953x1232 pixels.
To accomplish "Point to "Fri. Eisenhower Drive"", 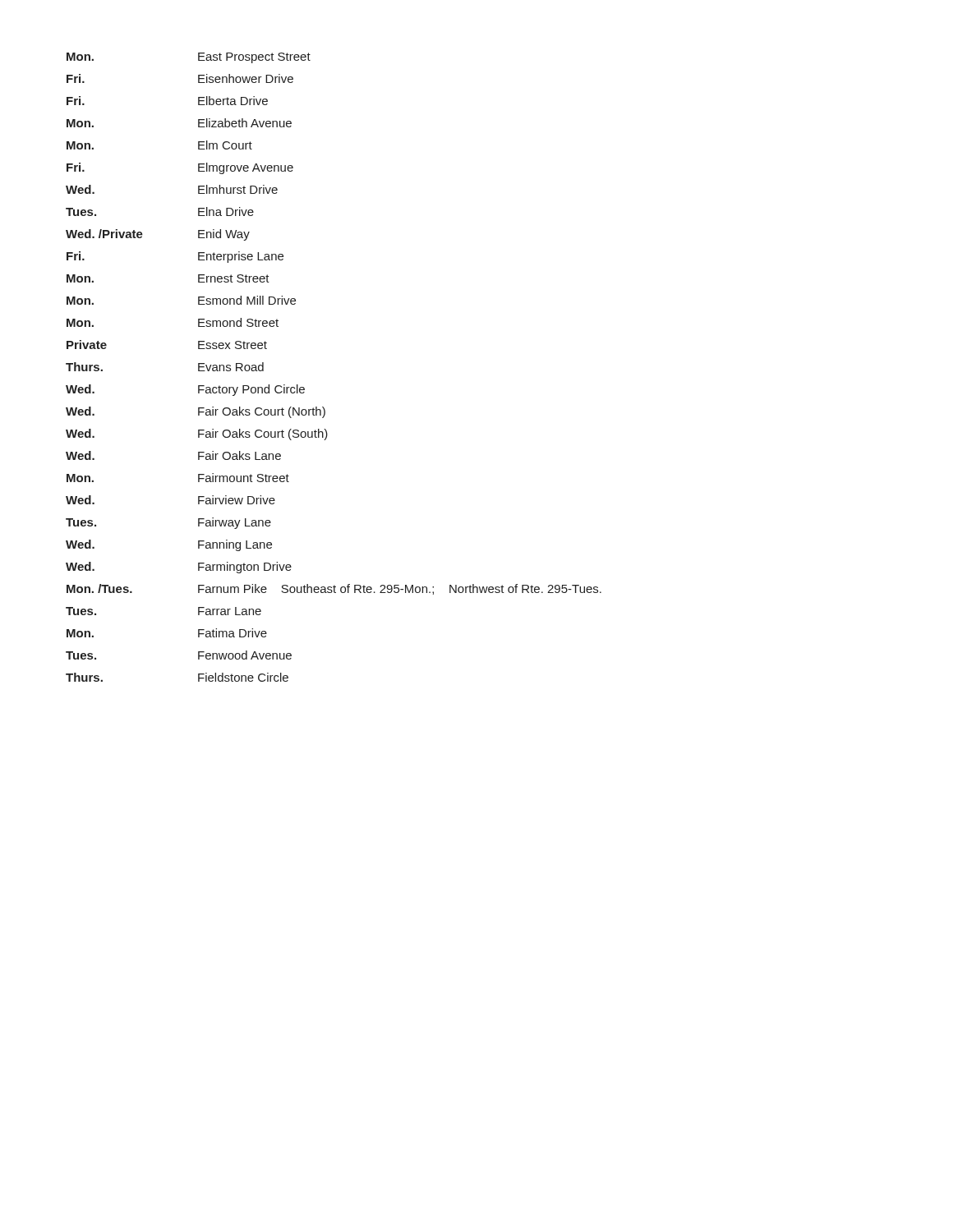I will (76, 78).
